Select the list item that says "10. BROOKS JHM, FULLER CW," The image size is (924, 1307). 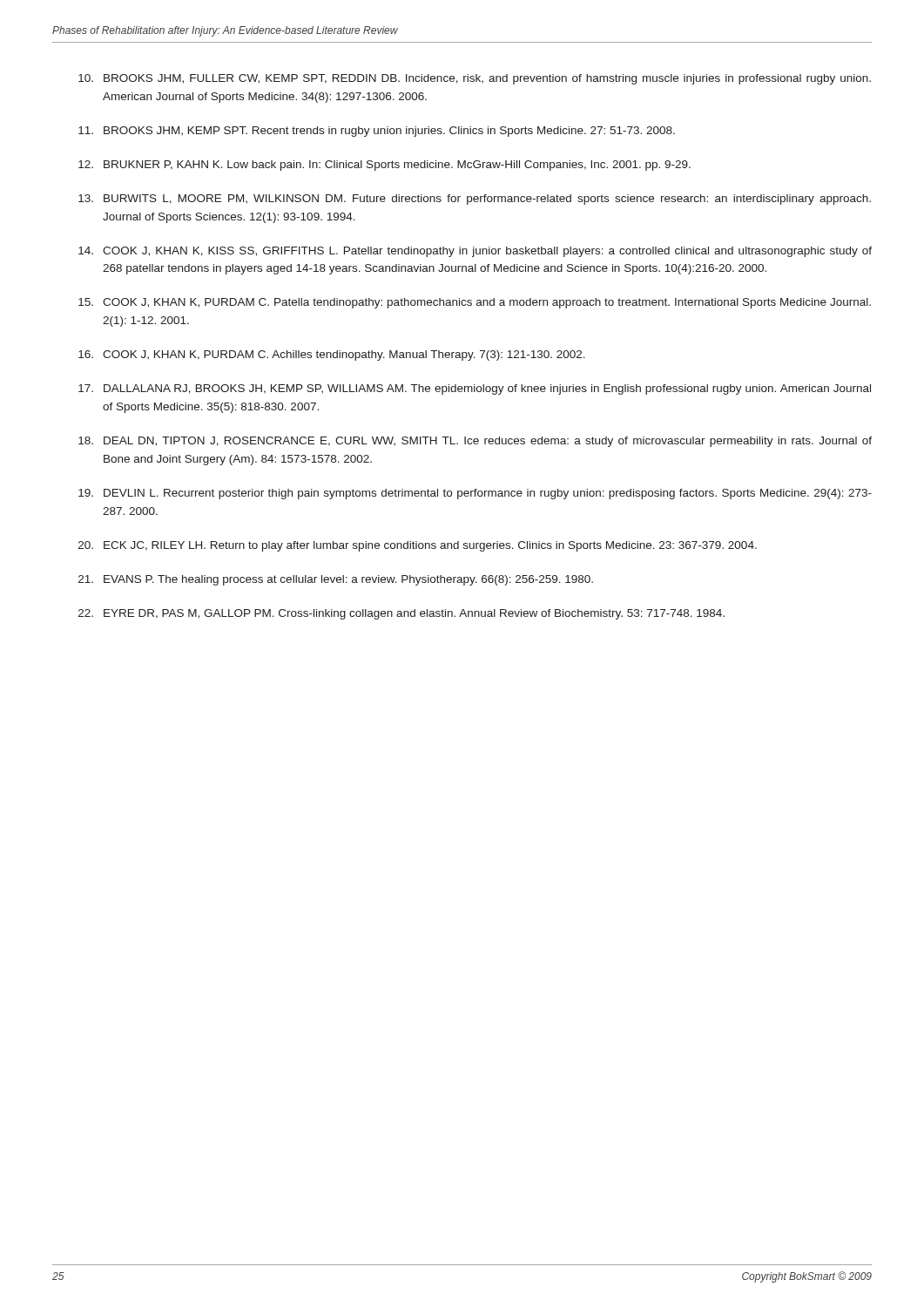462,88
